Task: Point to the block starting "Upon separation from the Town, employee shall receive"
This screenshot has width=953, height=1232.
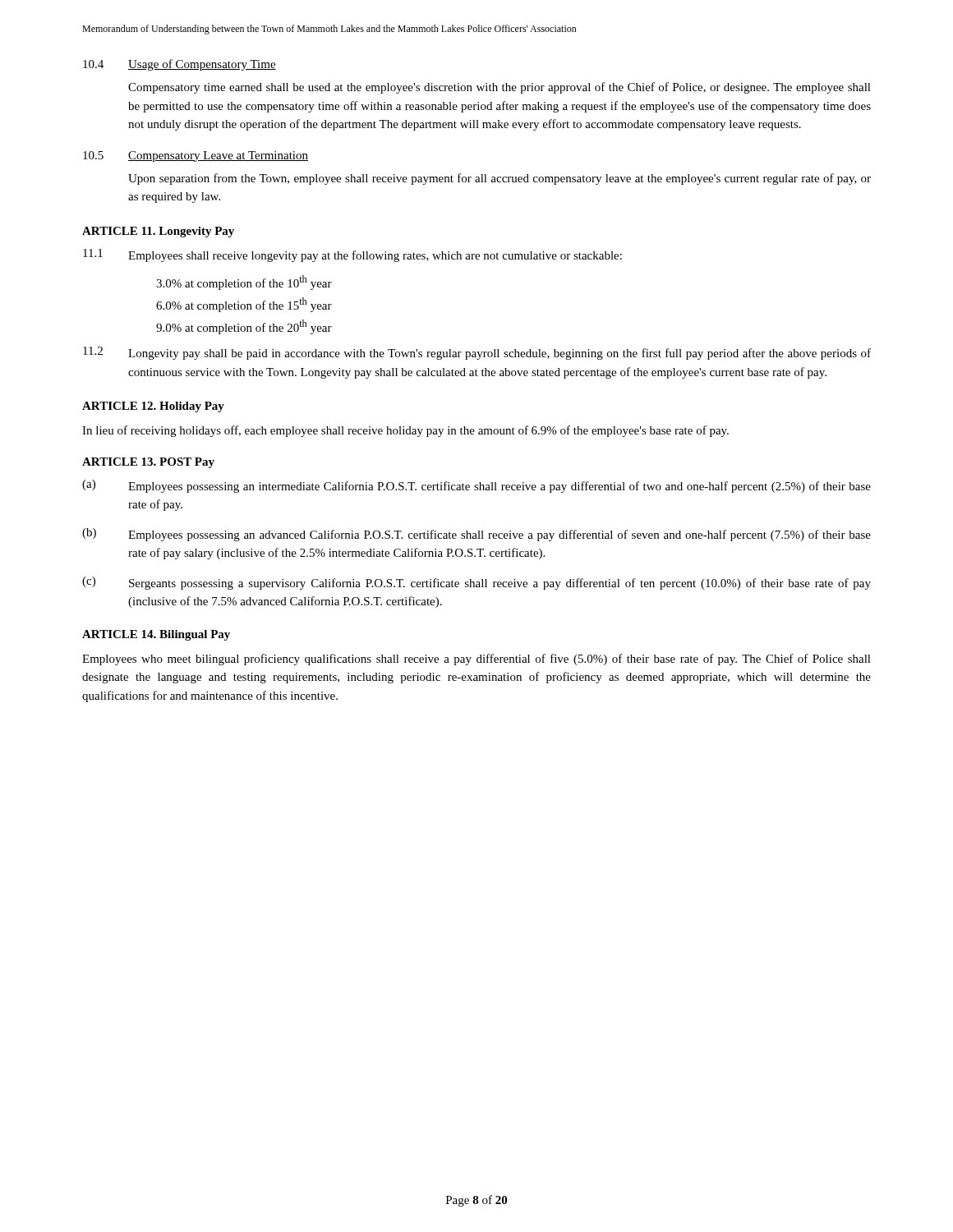Action: click(x=500, y=187)
